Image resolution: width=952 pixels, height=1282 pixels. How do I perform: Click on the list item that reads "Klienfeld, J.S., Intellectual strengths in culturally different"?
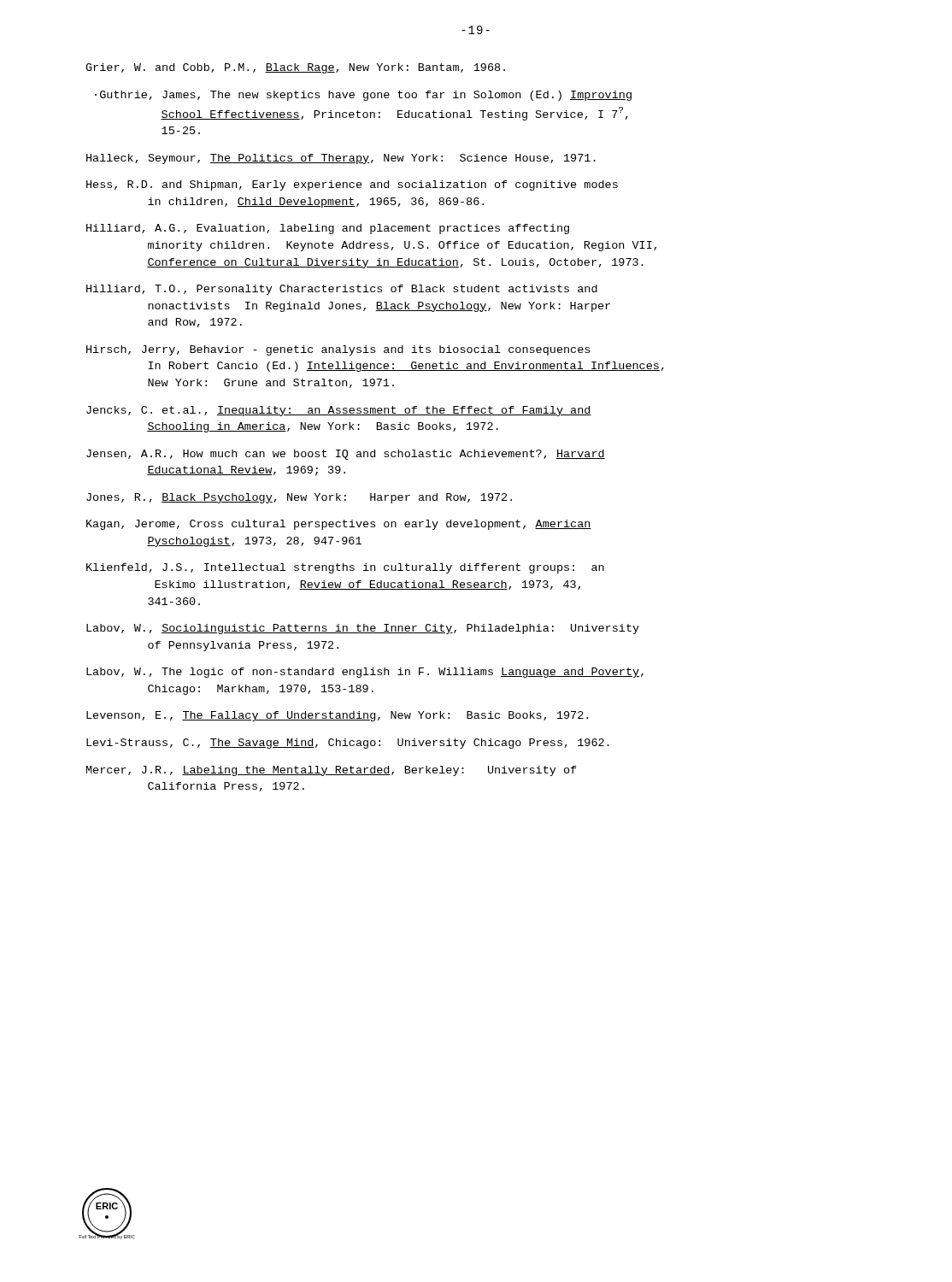(x=345, y=585)
